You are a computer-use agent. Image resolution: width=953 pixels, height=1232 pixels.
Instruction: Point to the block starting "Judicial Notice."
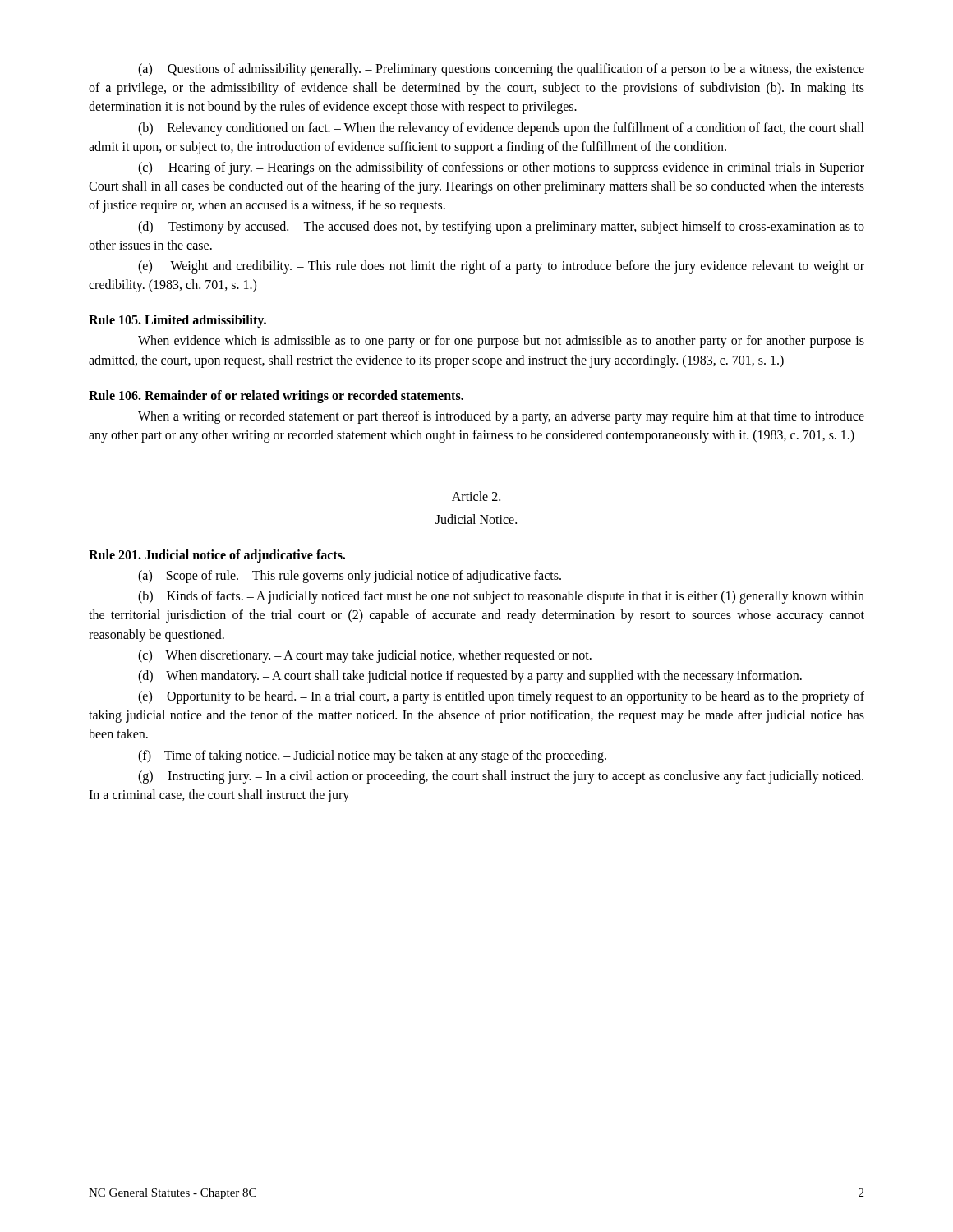(x=476, y=519)
